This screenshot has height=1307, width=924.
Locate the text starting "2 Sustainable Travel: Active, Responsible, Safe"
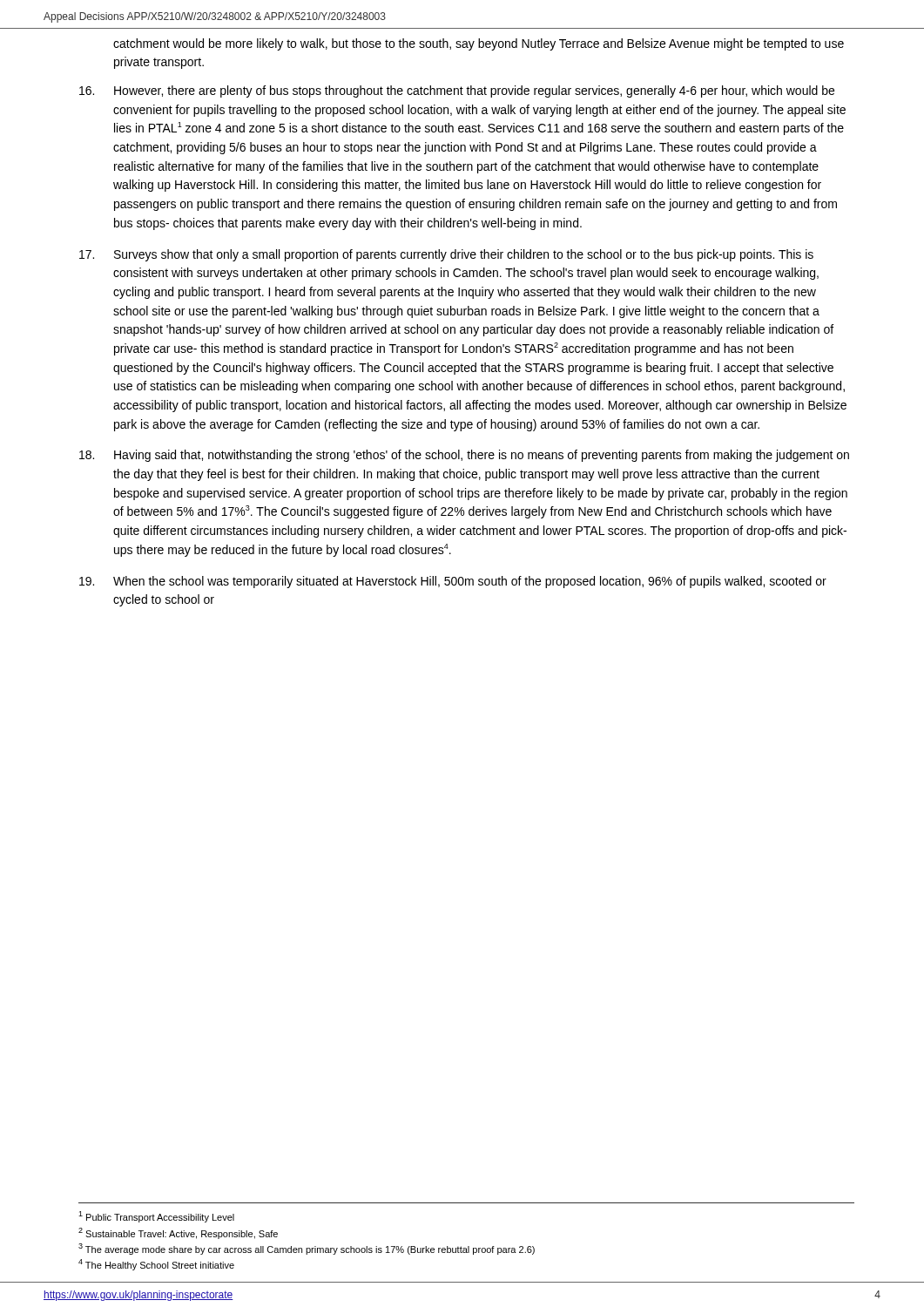tap(178, 1232)
